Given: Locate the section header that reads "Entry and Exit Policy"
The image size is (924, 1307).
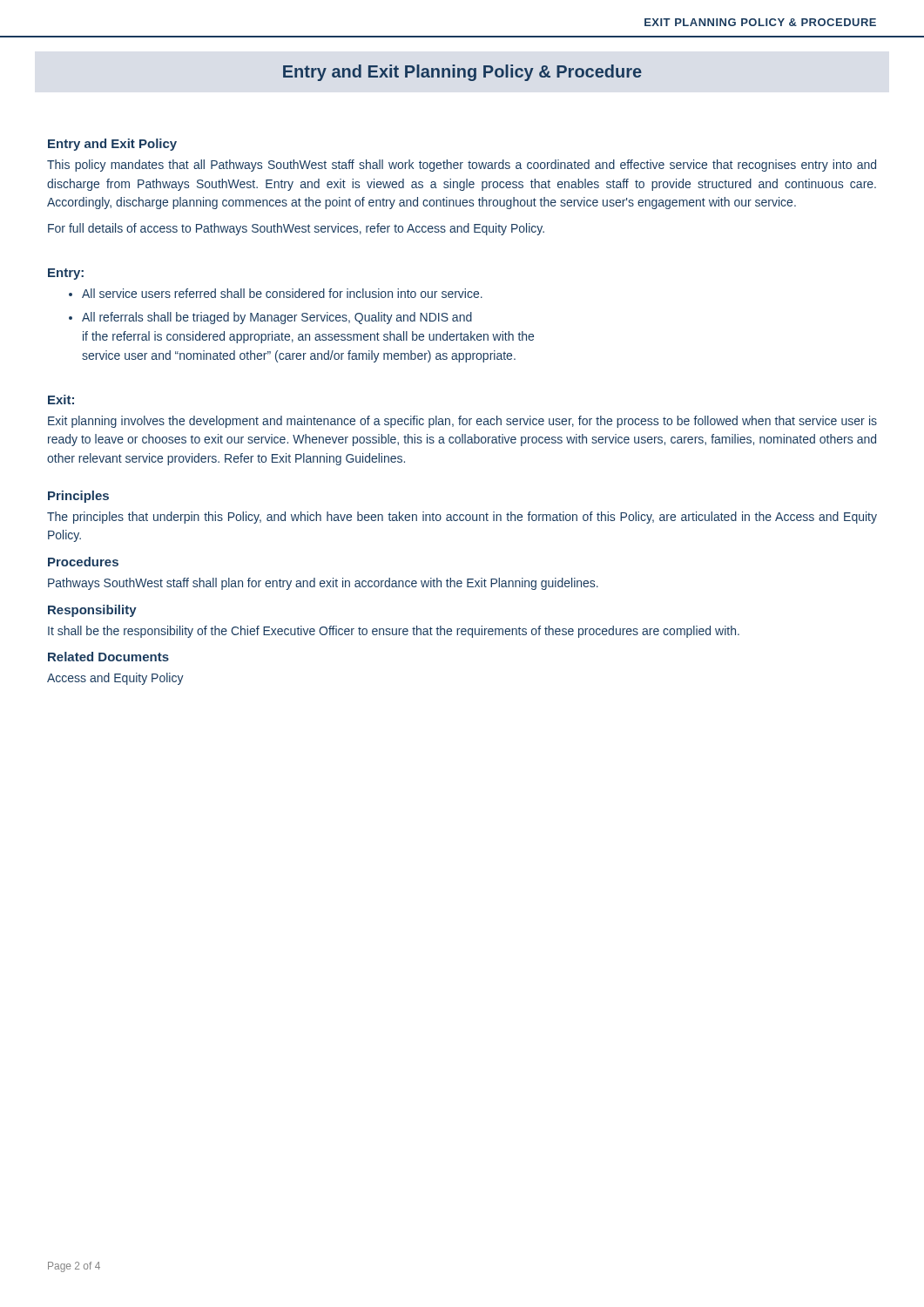Looking at the screenshot, I should pos(112,143).
